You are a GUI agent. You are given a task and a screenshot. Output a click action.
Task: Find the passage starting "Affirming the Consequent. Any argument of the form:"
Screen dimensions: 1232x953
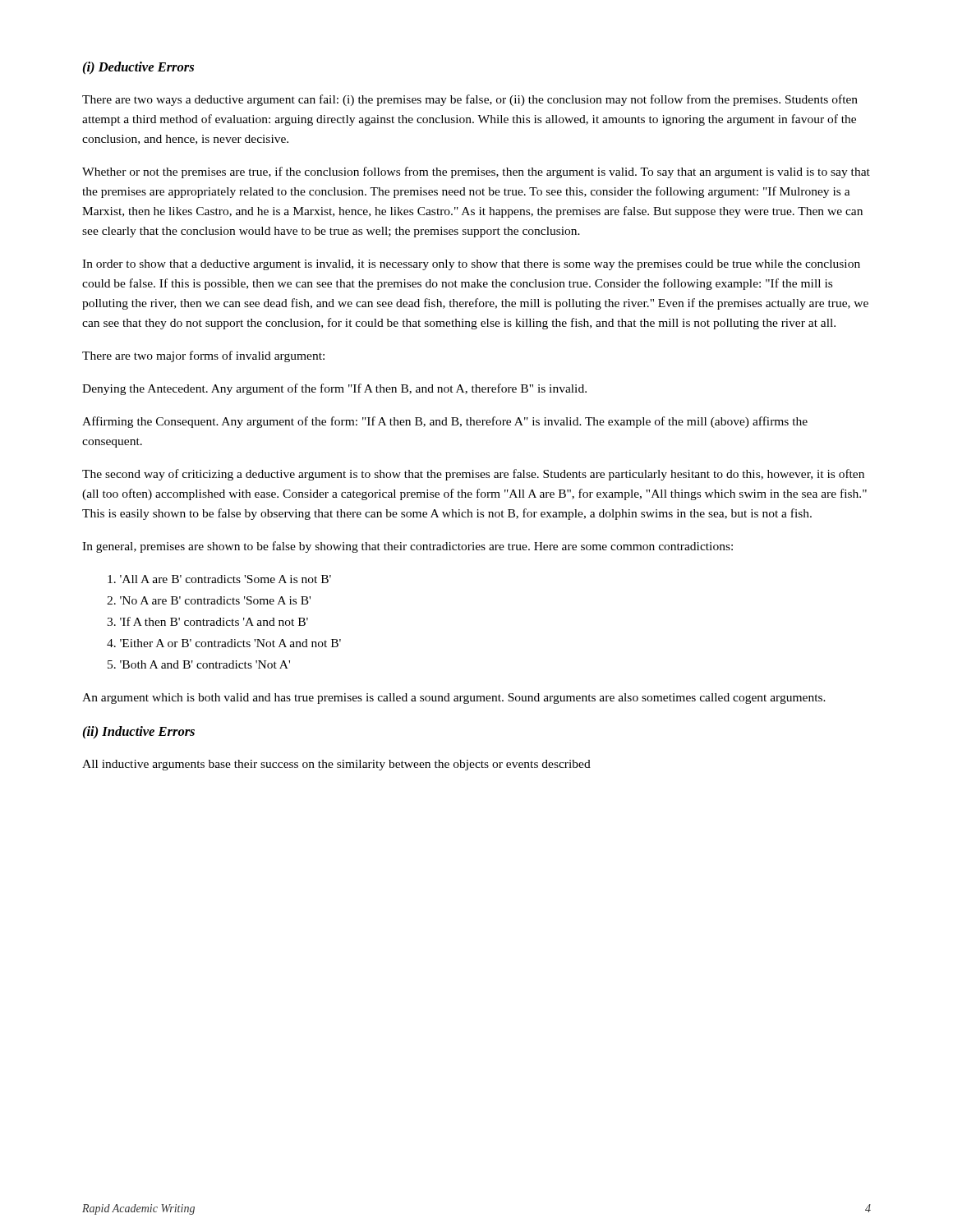[445, 431]
